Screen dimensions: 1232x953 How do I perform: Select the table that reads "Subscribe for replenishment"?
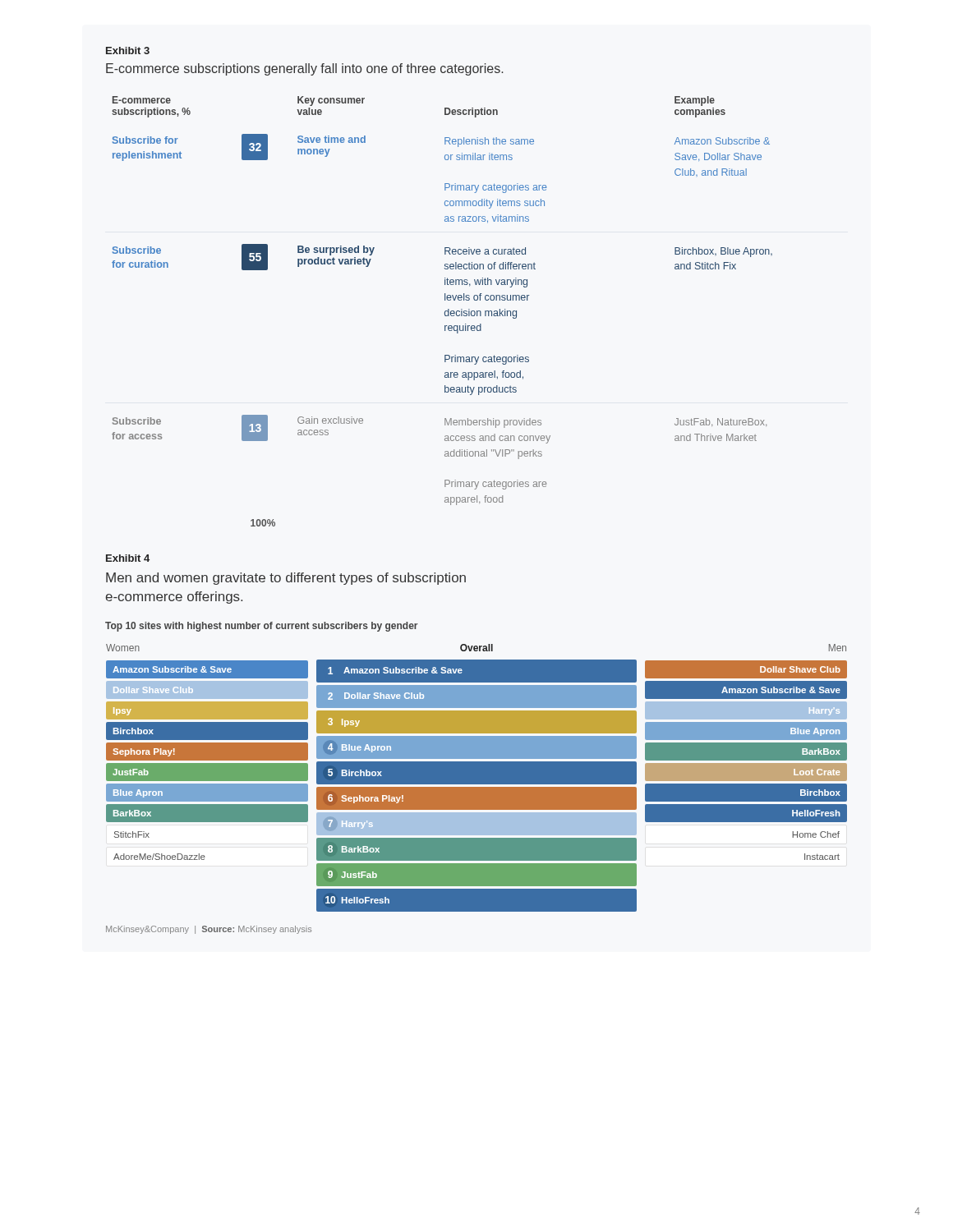coord(476,312)
